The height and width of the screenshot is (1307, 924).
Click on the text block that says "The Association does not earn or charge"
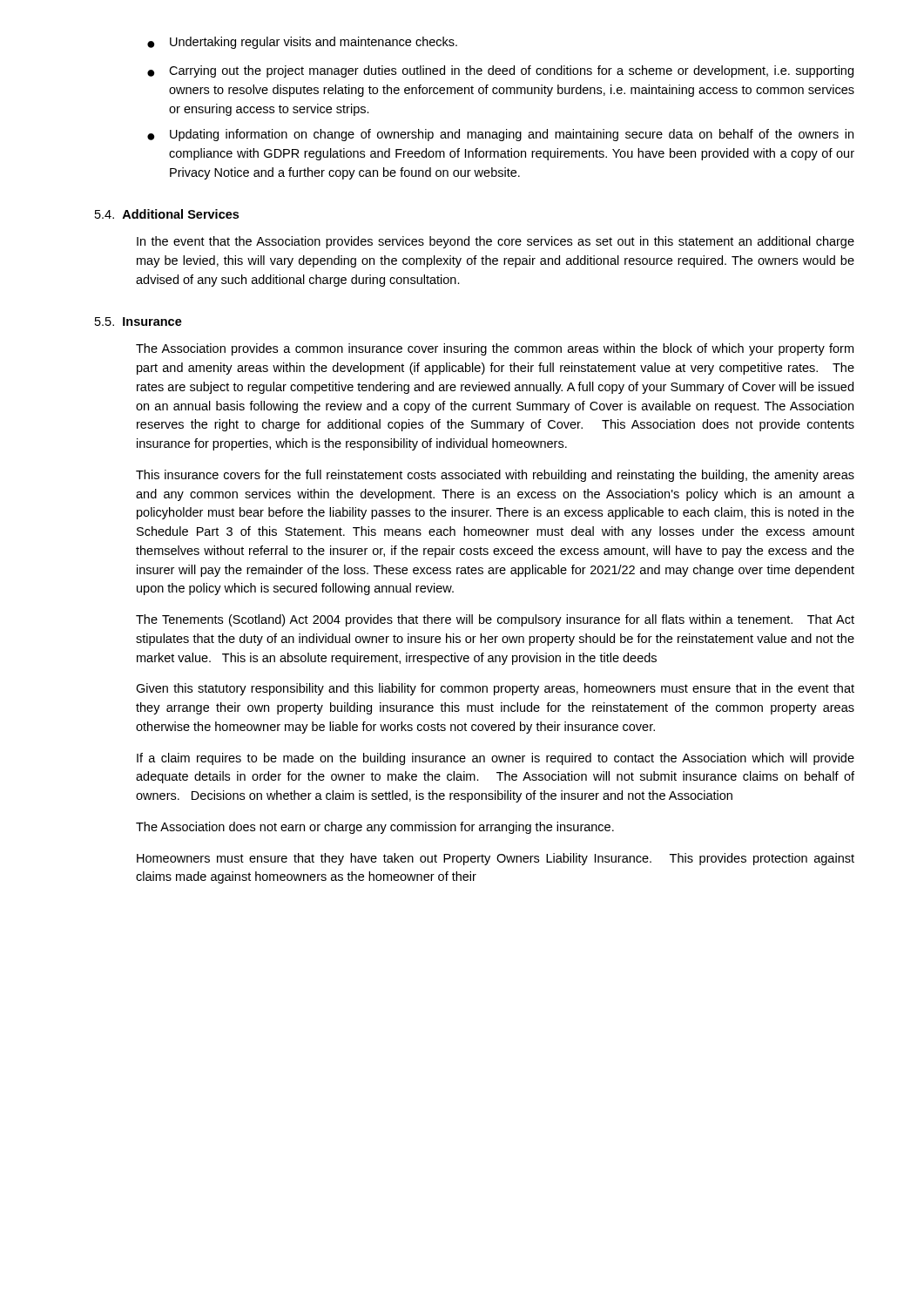pyautogui.click(x=375, y=827)
